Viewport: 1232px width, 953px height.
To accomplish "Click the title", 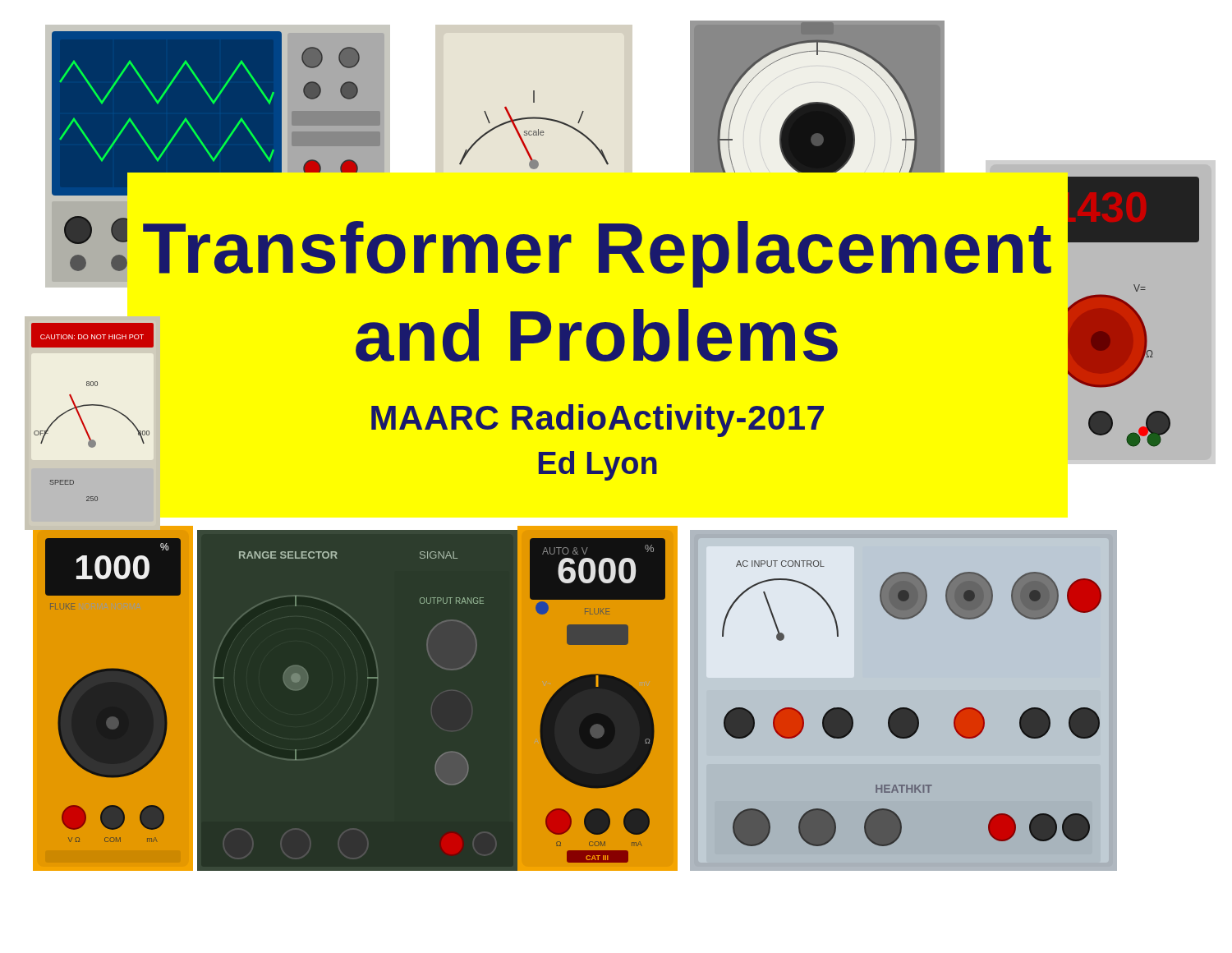I will [x=598, y=344].
